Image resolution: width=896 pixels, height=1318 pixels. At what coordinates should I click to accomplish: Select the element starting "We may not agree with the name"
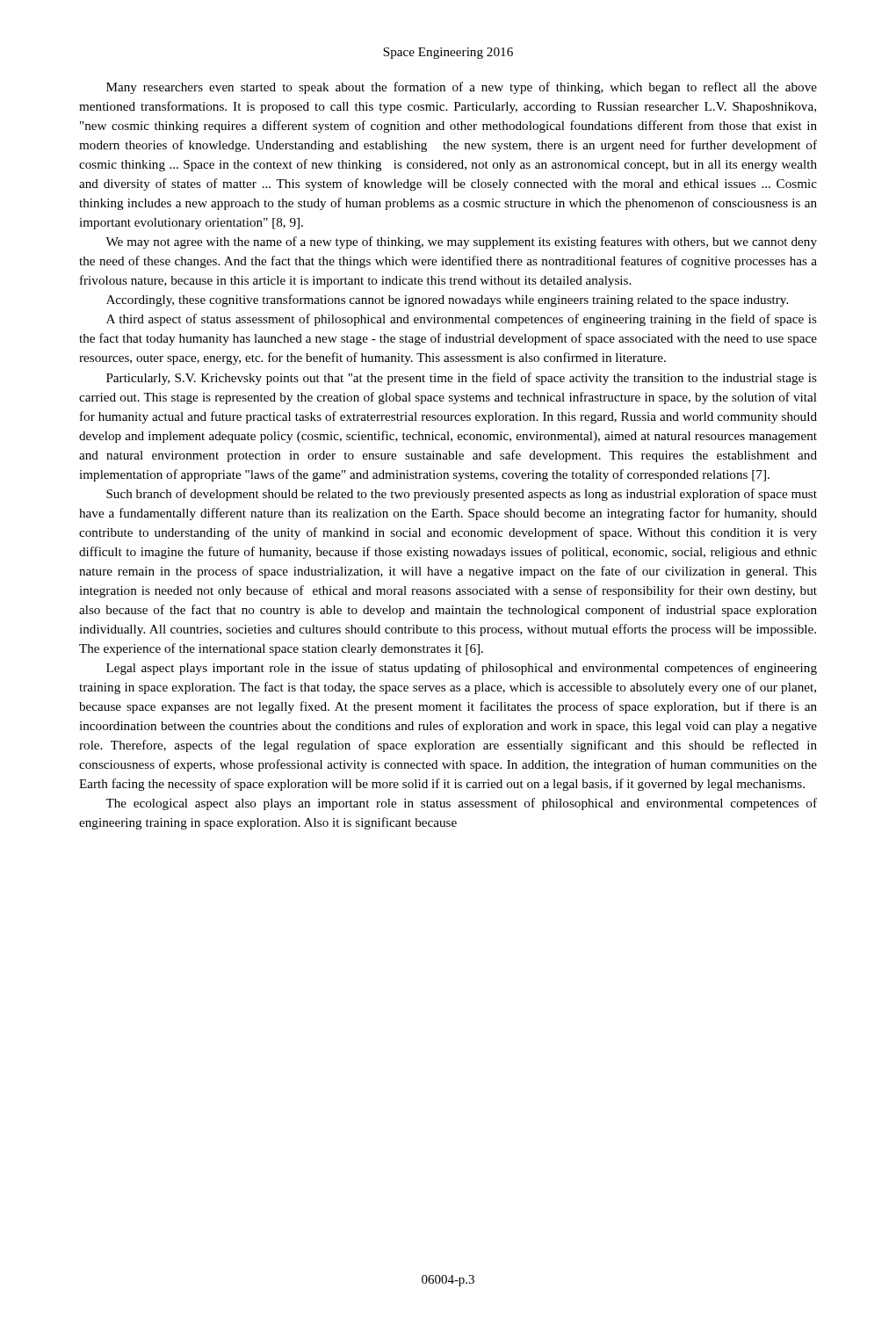coord(448,261)
